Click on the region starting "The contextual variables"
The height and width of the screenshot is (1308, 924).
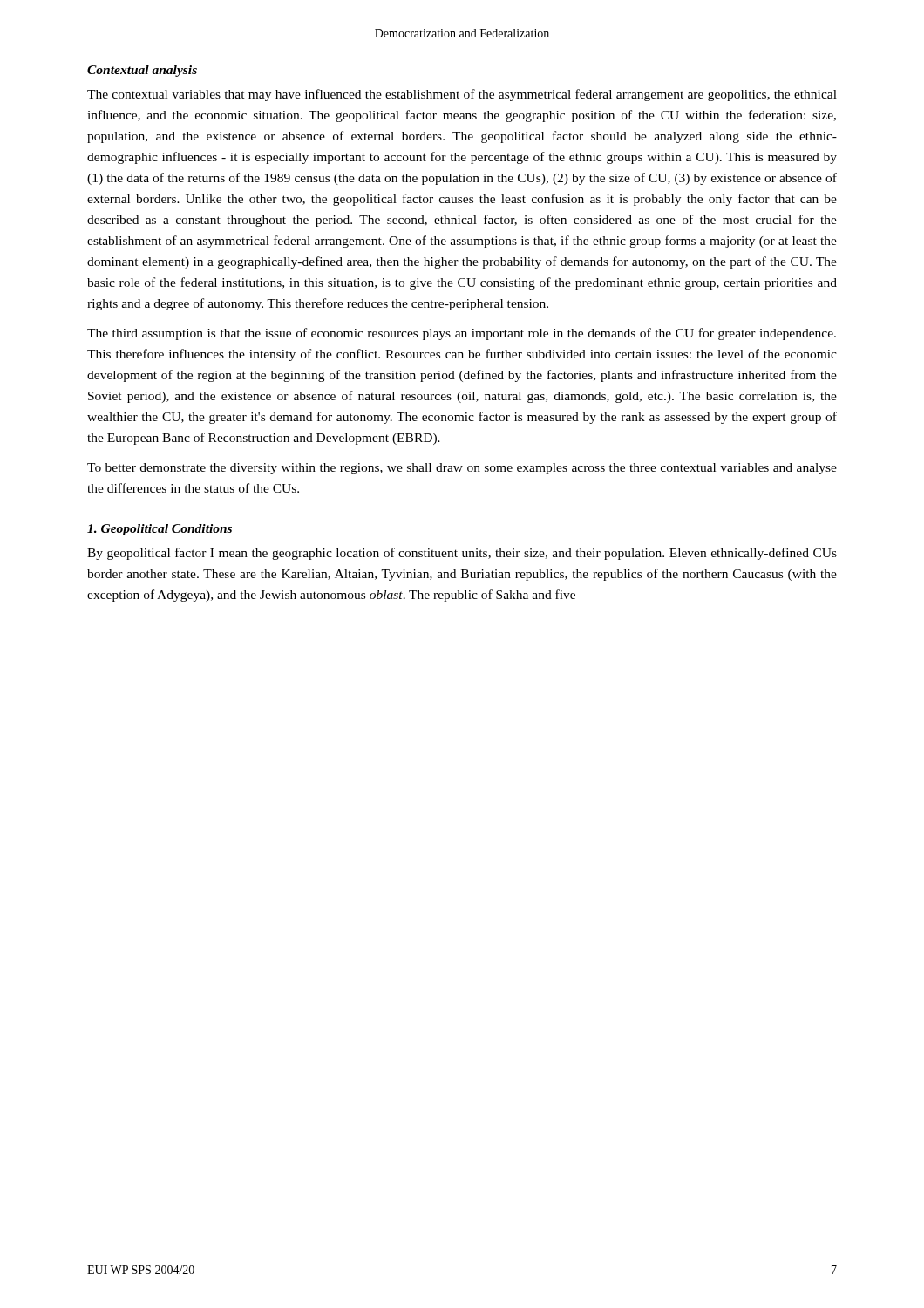pyautogui.click(x=462, y=198)
